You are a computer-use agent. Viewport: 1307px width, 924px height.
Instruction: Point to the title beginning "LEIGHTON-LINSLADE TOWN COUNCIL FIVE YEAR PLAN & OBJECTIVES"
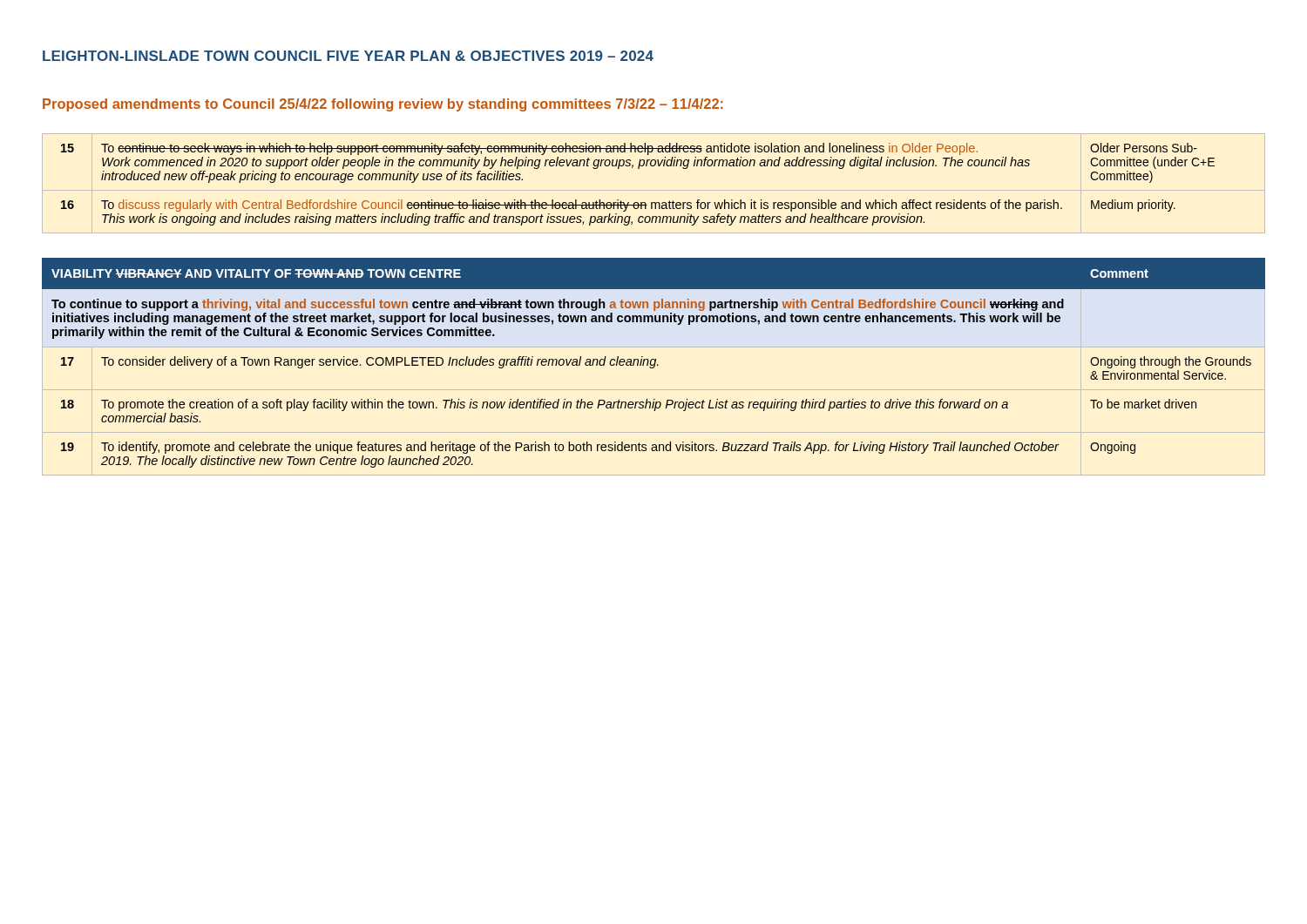click(x=348, y=57)
